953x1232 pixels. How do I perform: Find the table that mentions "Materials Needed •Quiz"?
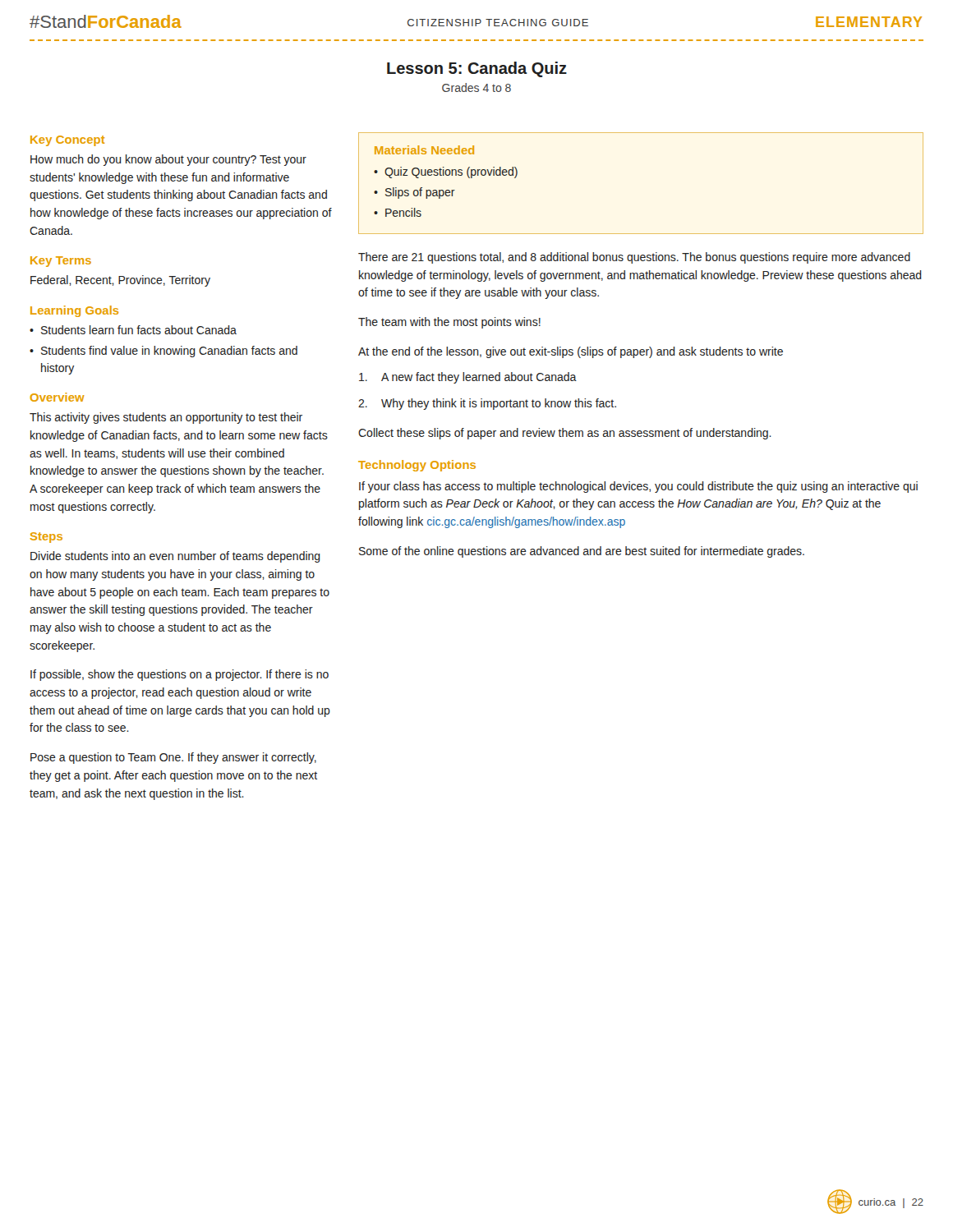pyautogui.click(x=641, y=183)
